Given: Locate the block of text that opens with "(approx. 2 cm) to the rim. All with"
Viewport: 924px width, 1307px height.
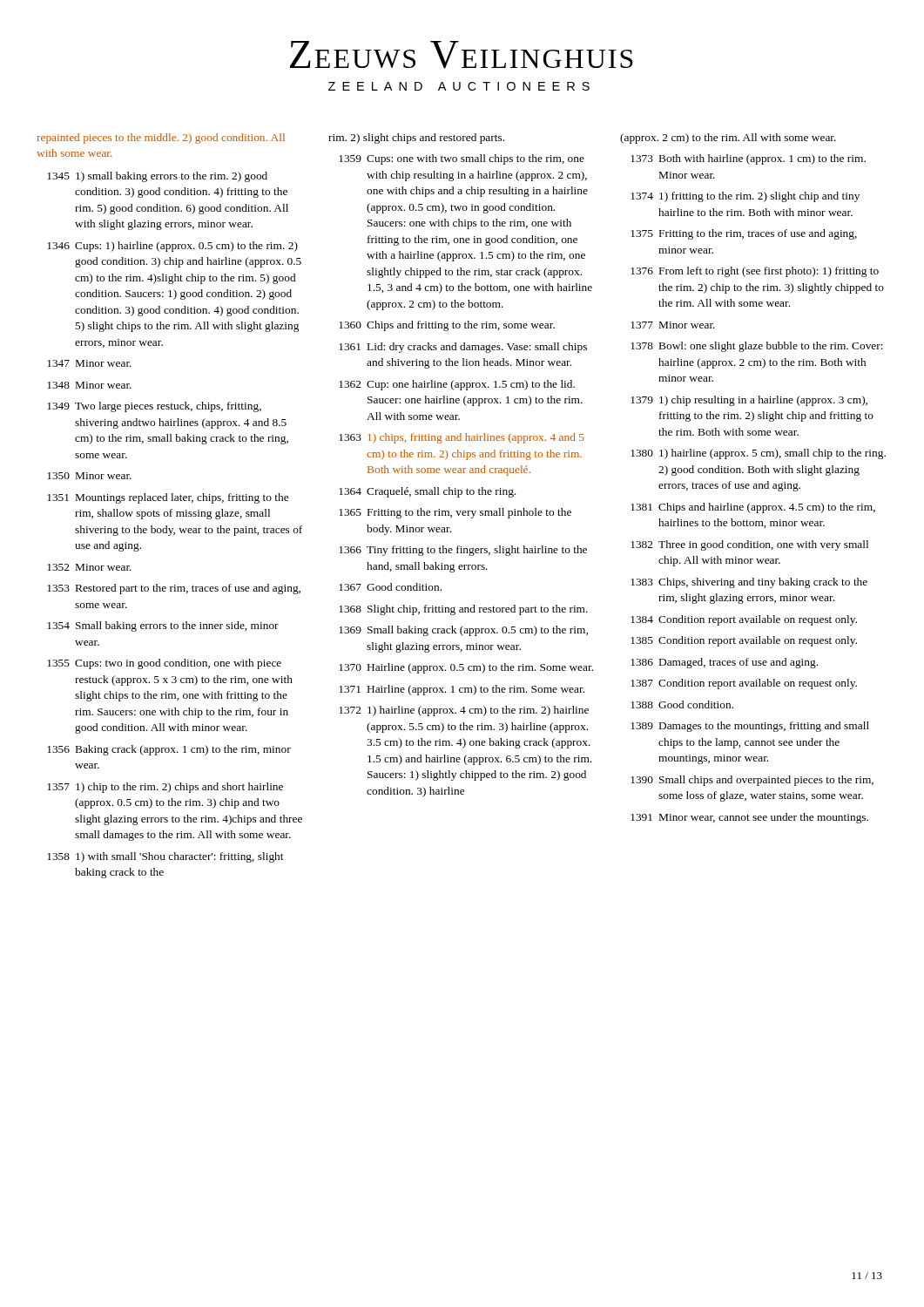Looking at the screenshot, I should point(754,138).
